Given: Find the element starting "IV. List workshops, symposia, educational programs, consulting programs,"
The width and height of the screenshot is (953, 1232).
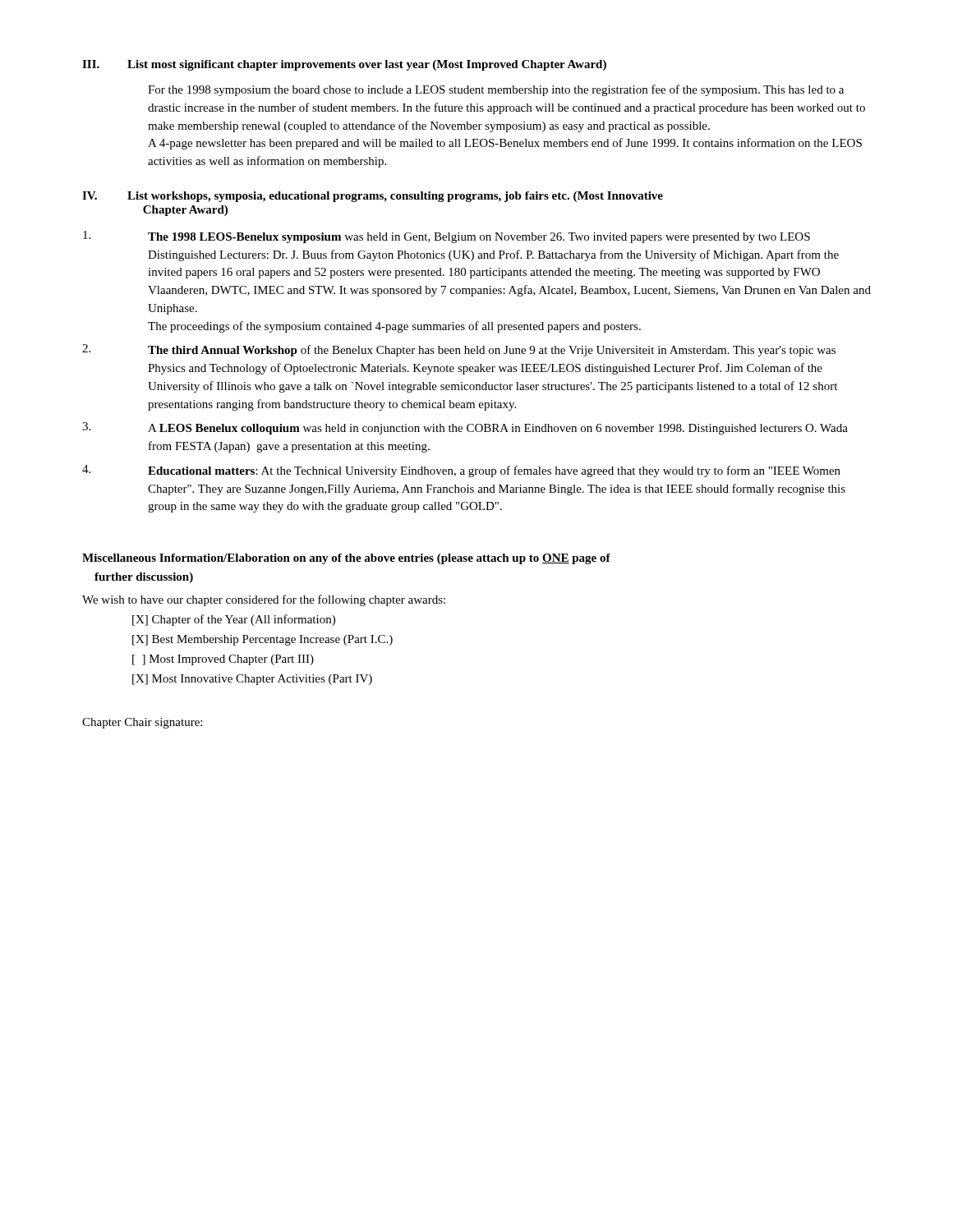Looking at the screenshot, I should 373,203.
